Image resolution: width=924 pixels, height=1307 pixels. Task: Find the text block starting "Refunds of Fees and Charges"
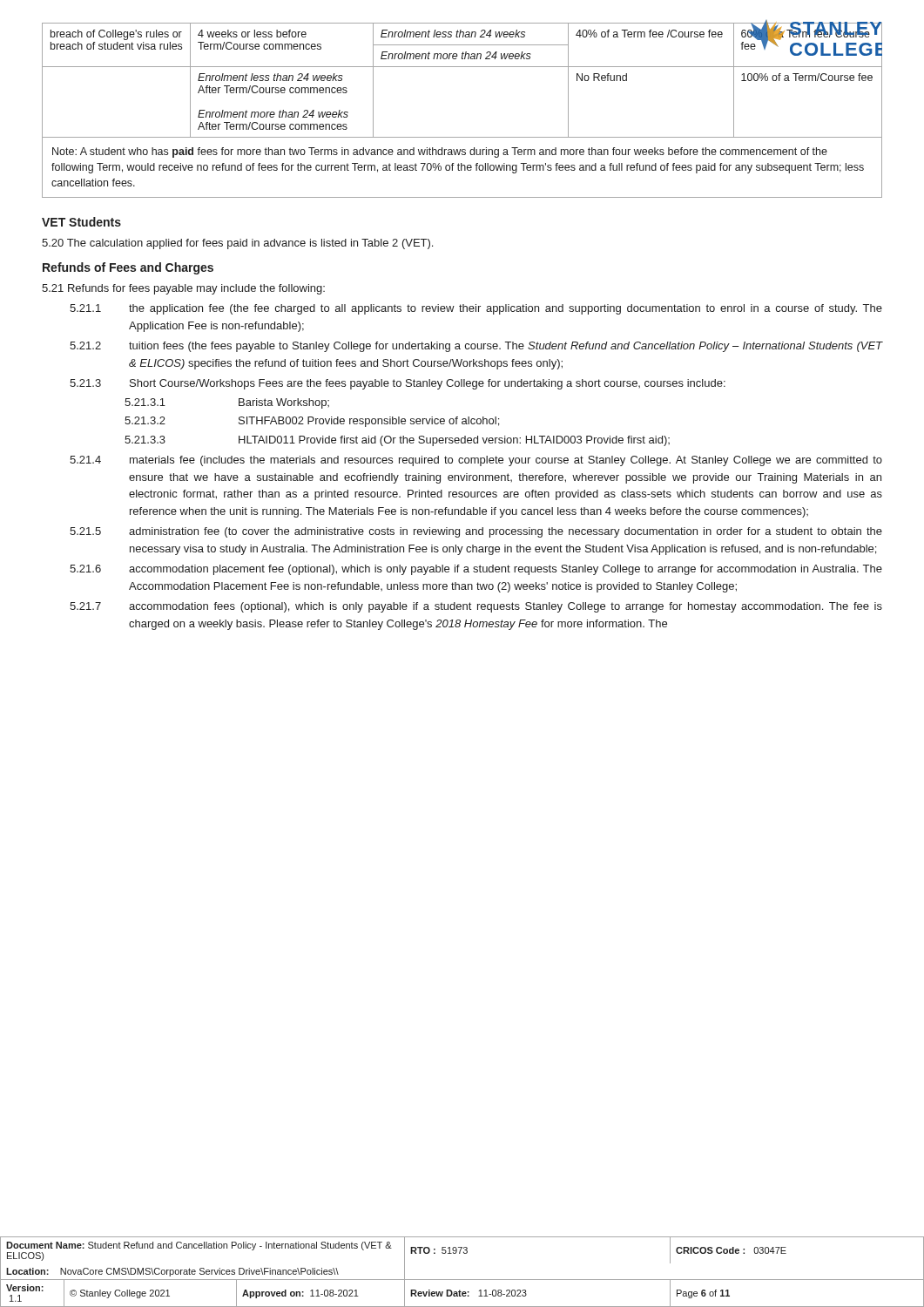128,267
